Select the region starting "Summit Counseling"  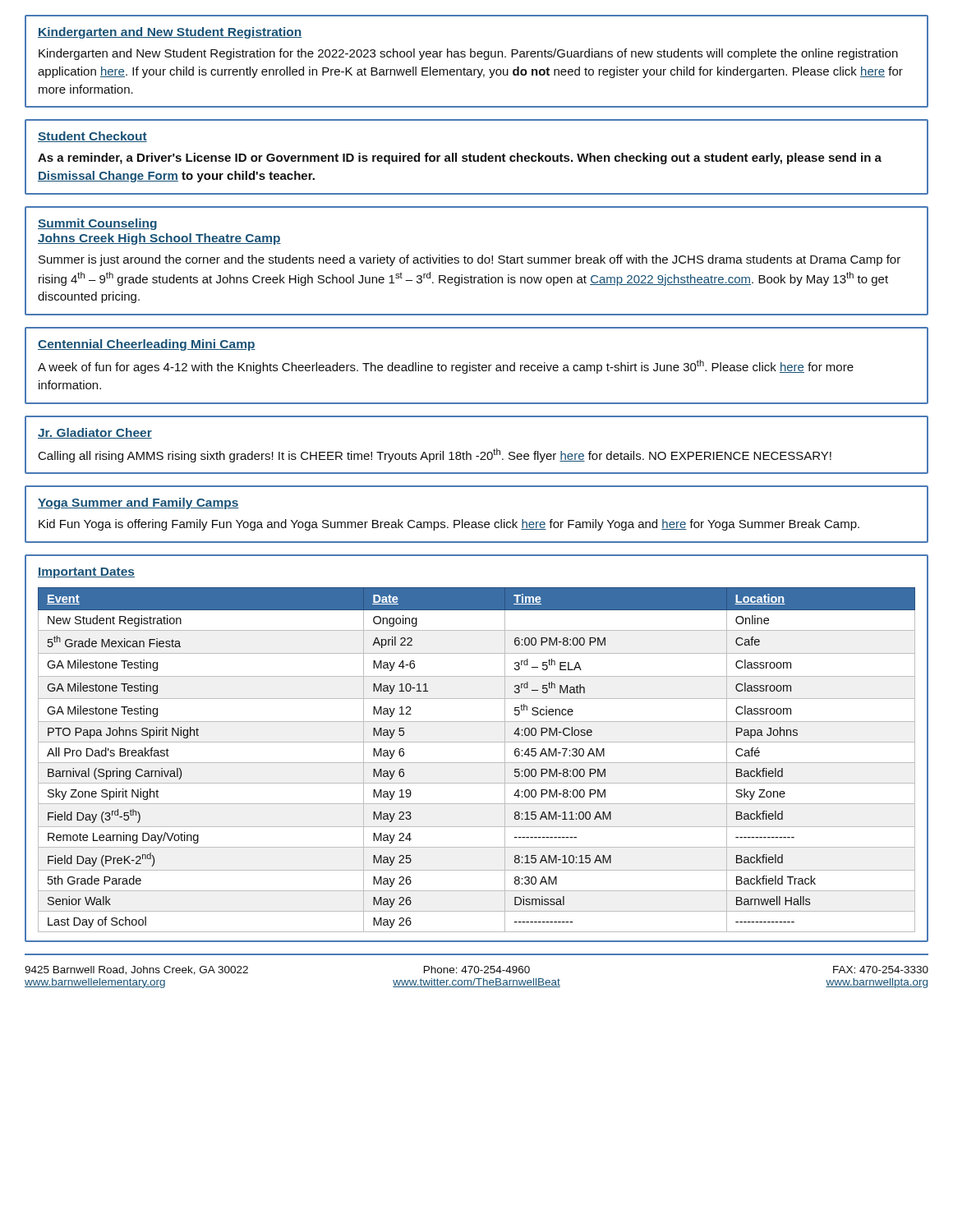98,223
